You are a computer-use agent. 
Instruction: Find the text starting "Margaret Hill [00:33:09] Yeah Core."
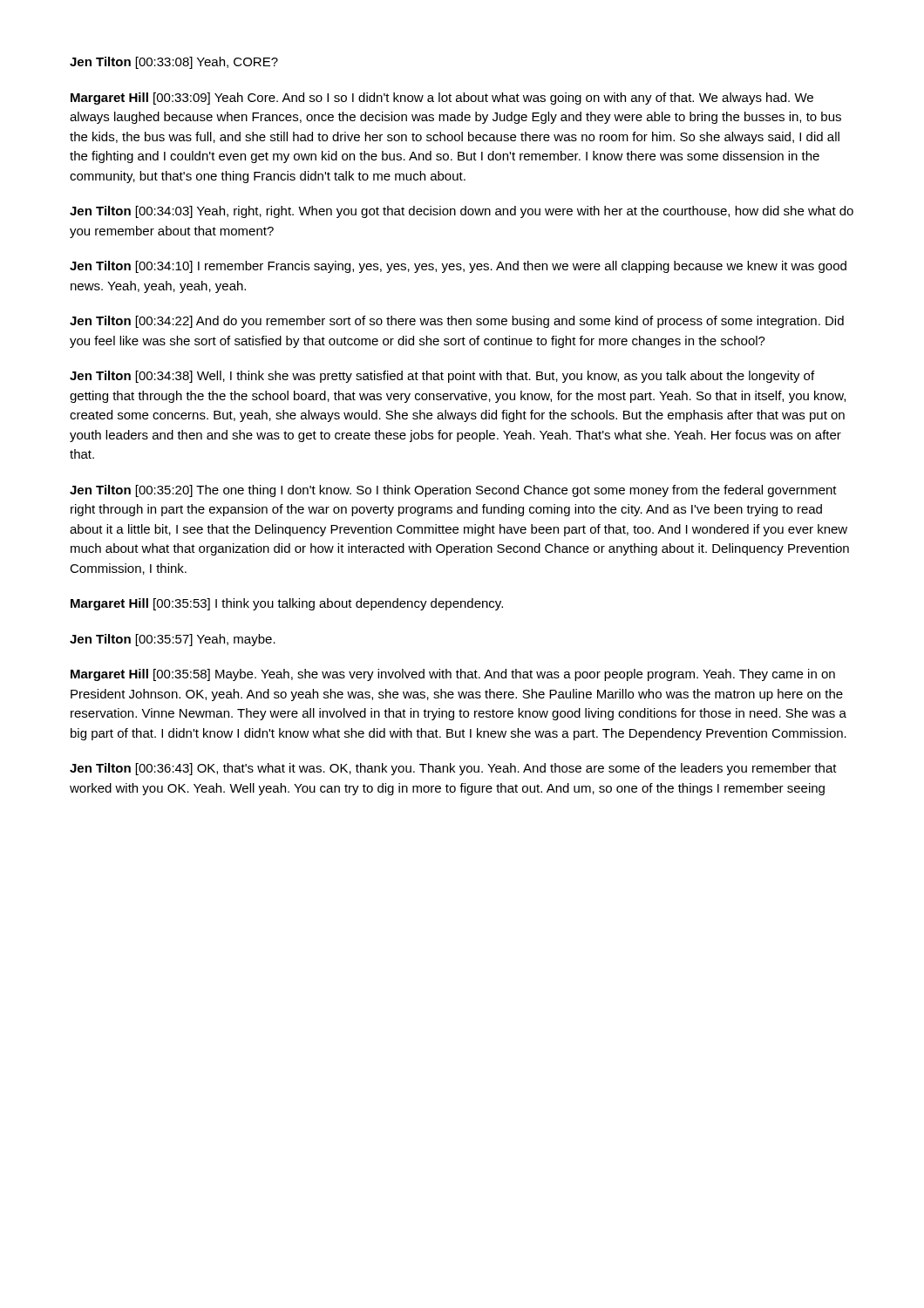point(456,136)
